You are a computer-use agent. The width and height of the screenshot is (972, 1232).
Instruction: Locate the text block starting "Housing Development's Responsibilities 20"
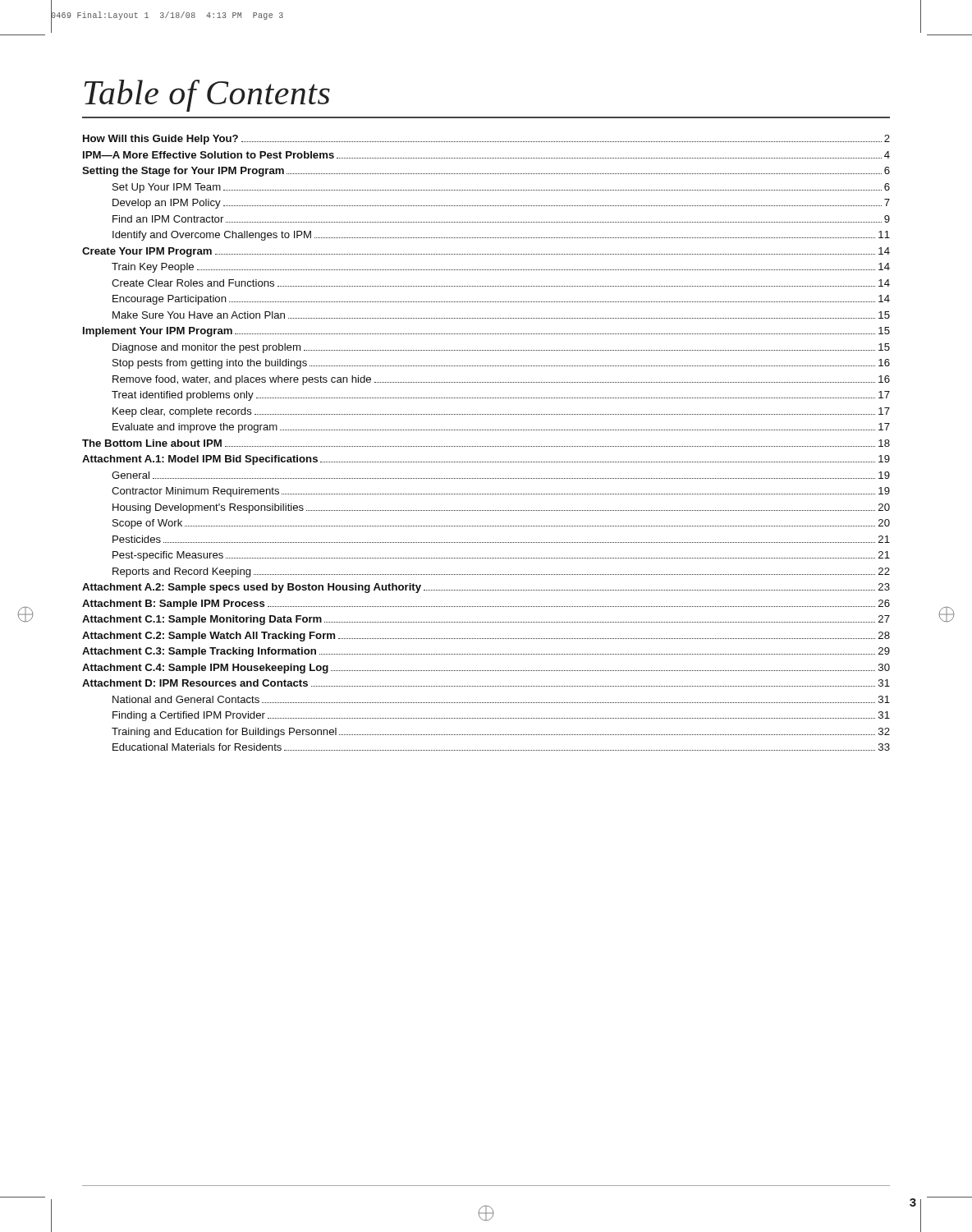pos(501,507)
